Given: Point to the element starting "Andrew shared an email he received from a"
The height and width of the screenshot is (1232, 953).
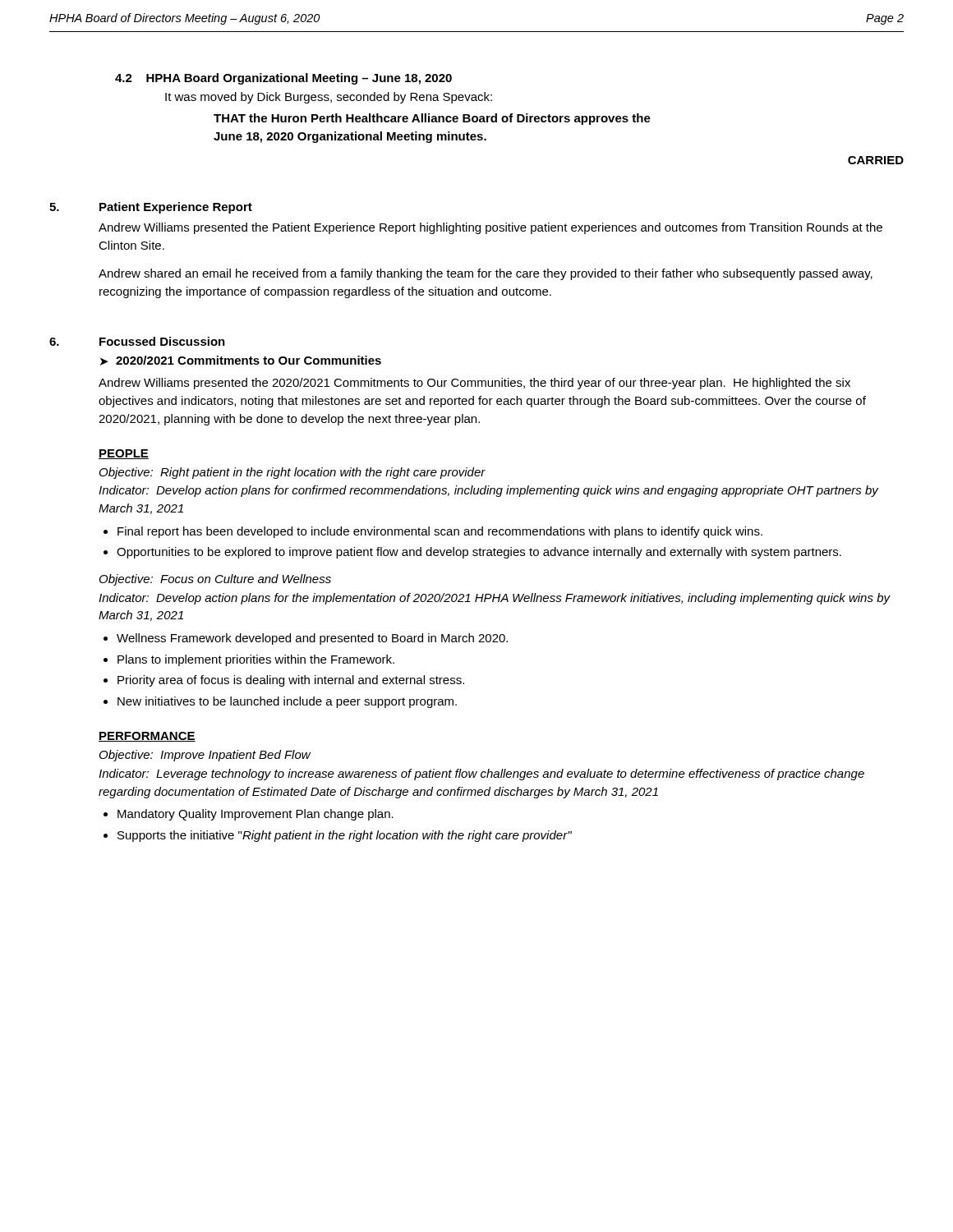Looking at the screenshot, I should click(x=486, y=282).
